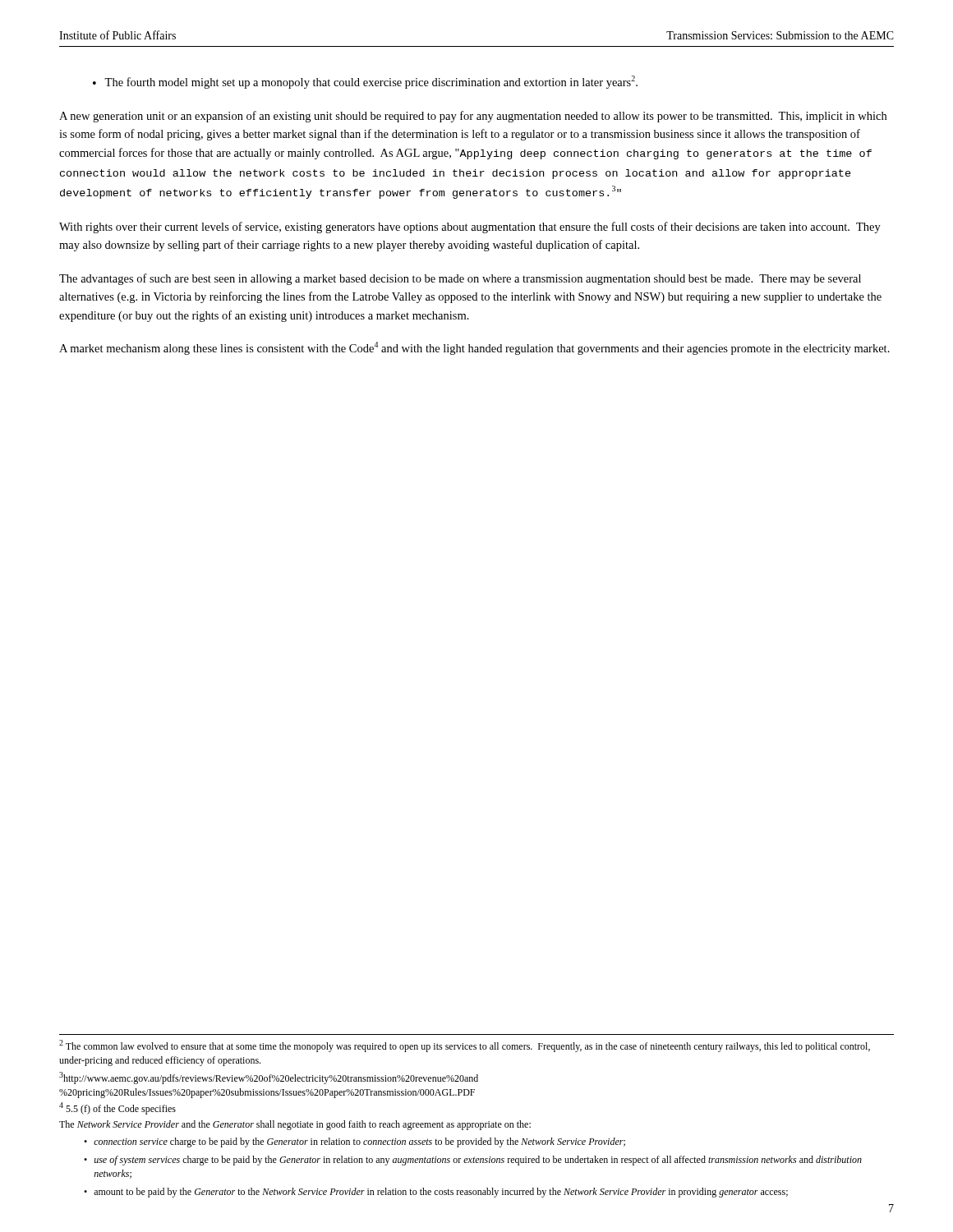Navigate to the element starting "A new generation unit or an expansion"
The width and height of the screenshot is (953, 1232).
(473, 154)
